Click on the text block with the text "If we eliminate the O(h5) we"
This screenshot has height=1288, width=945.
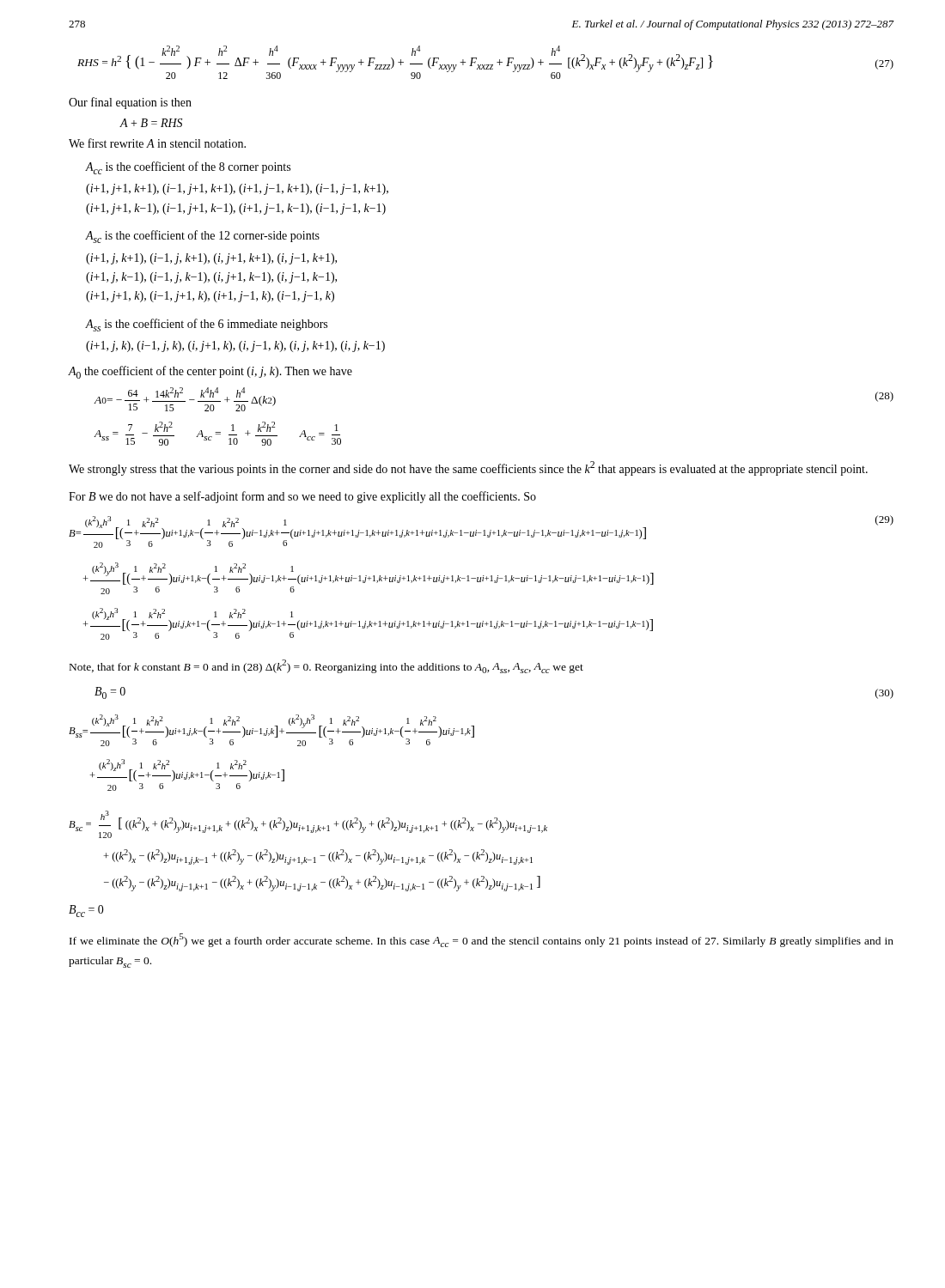(481, 950)
